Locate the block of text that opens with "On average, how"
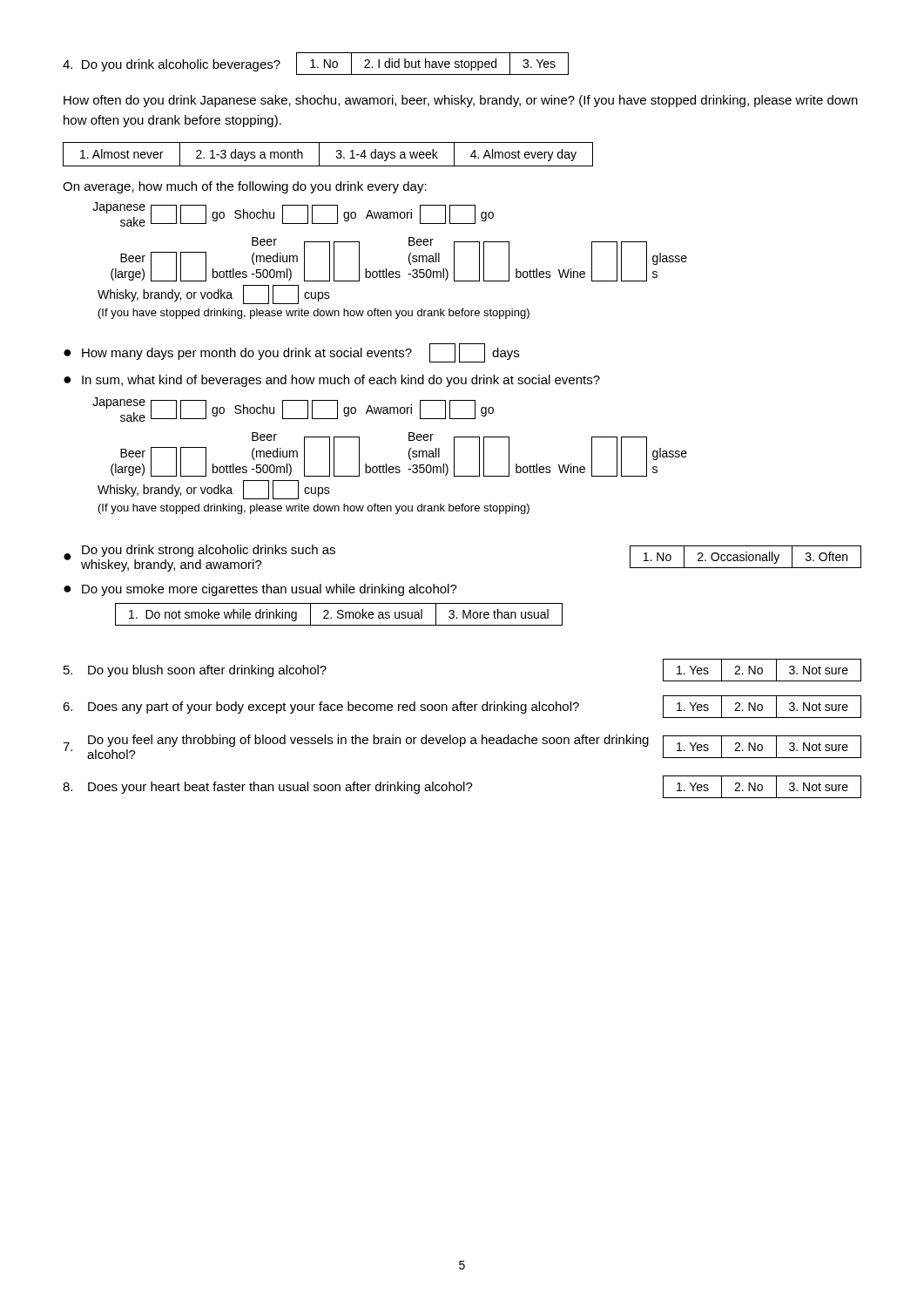Screen dimensions: 1307x924 pos(245,186)
